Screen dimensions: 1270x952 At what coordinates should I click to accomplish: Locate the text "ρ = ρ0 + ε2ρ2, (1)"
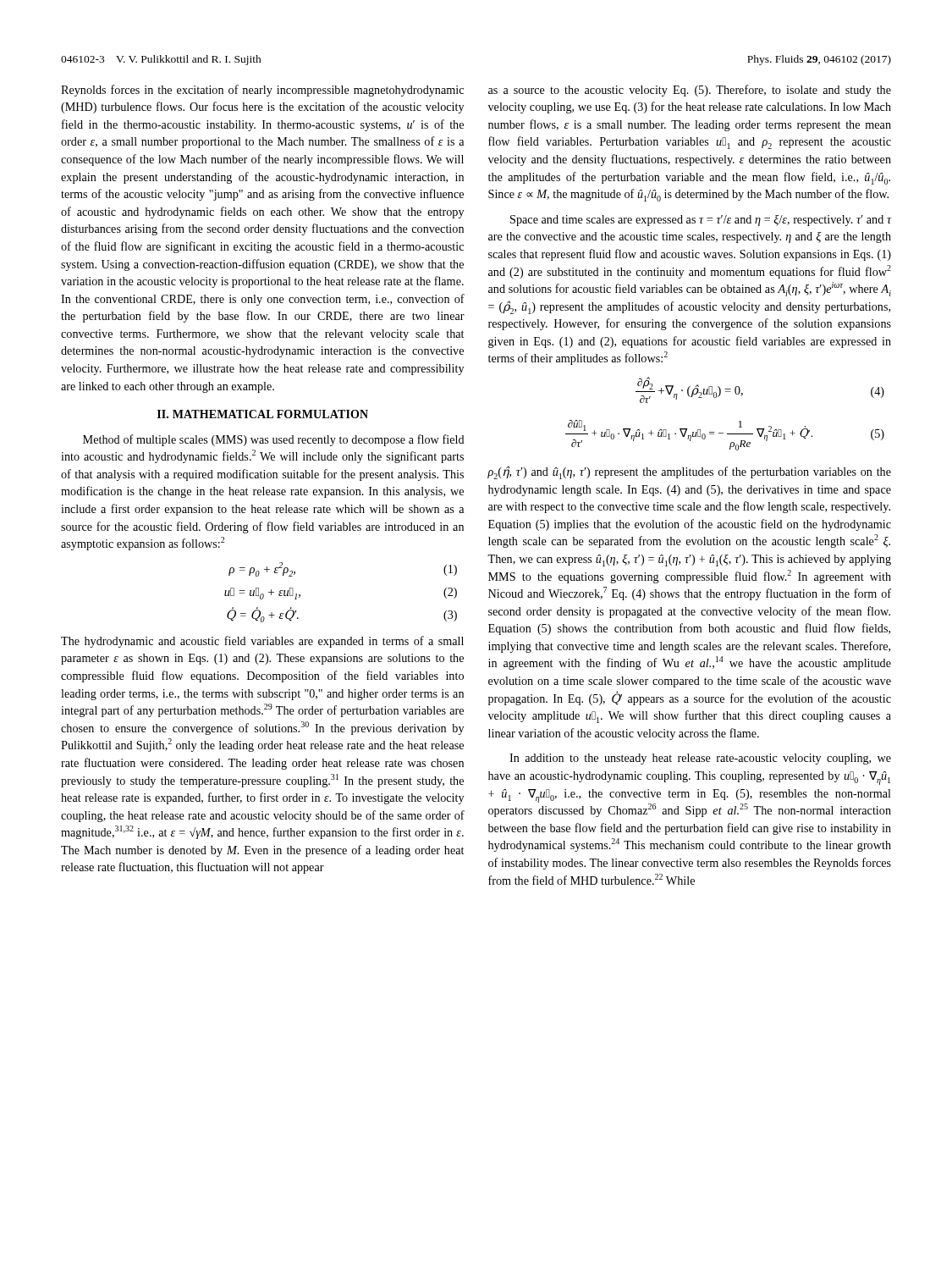pos(258,571)
